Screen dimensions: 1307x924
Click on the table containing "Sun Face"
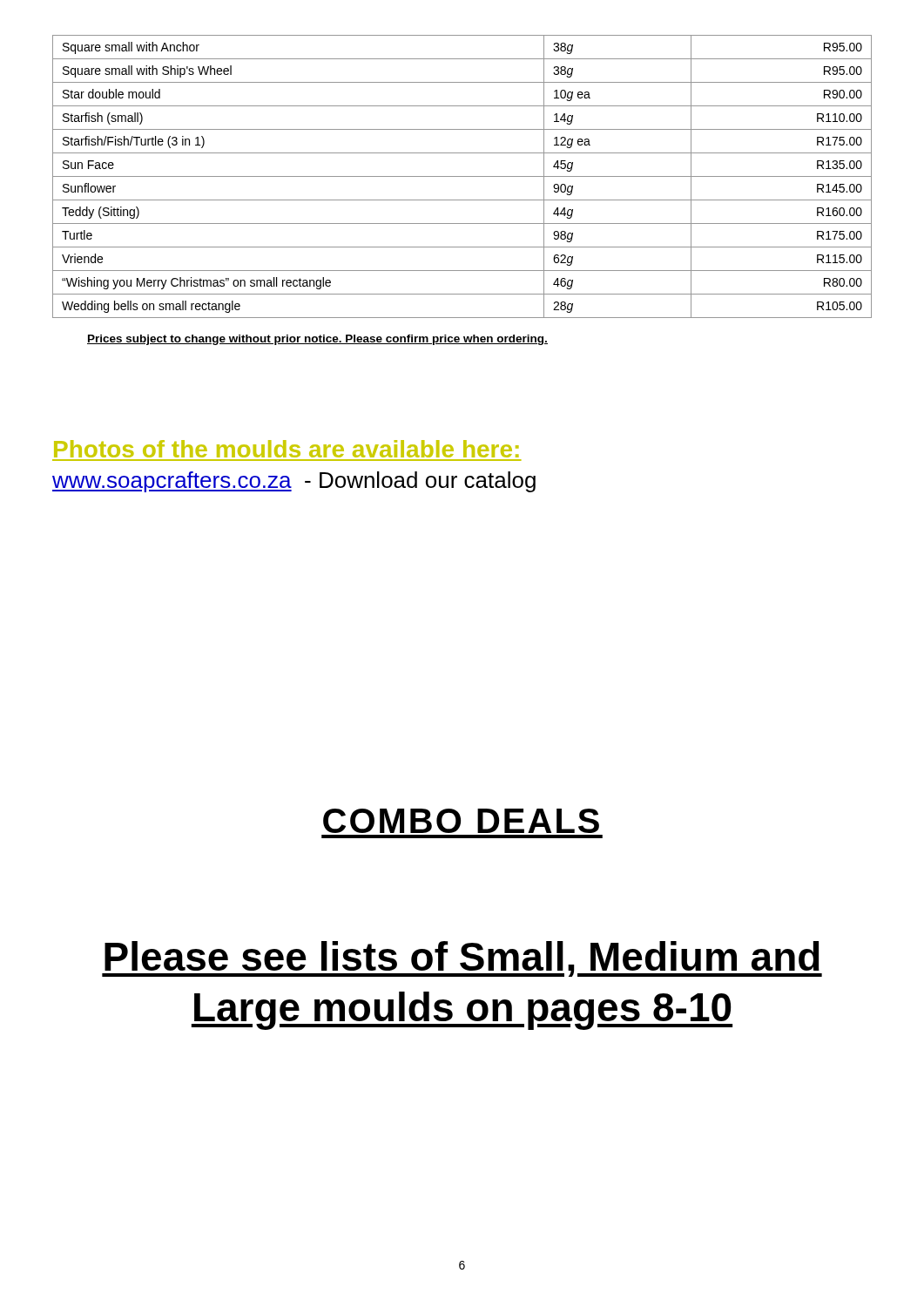point(462,176)
